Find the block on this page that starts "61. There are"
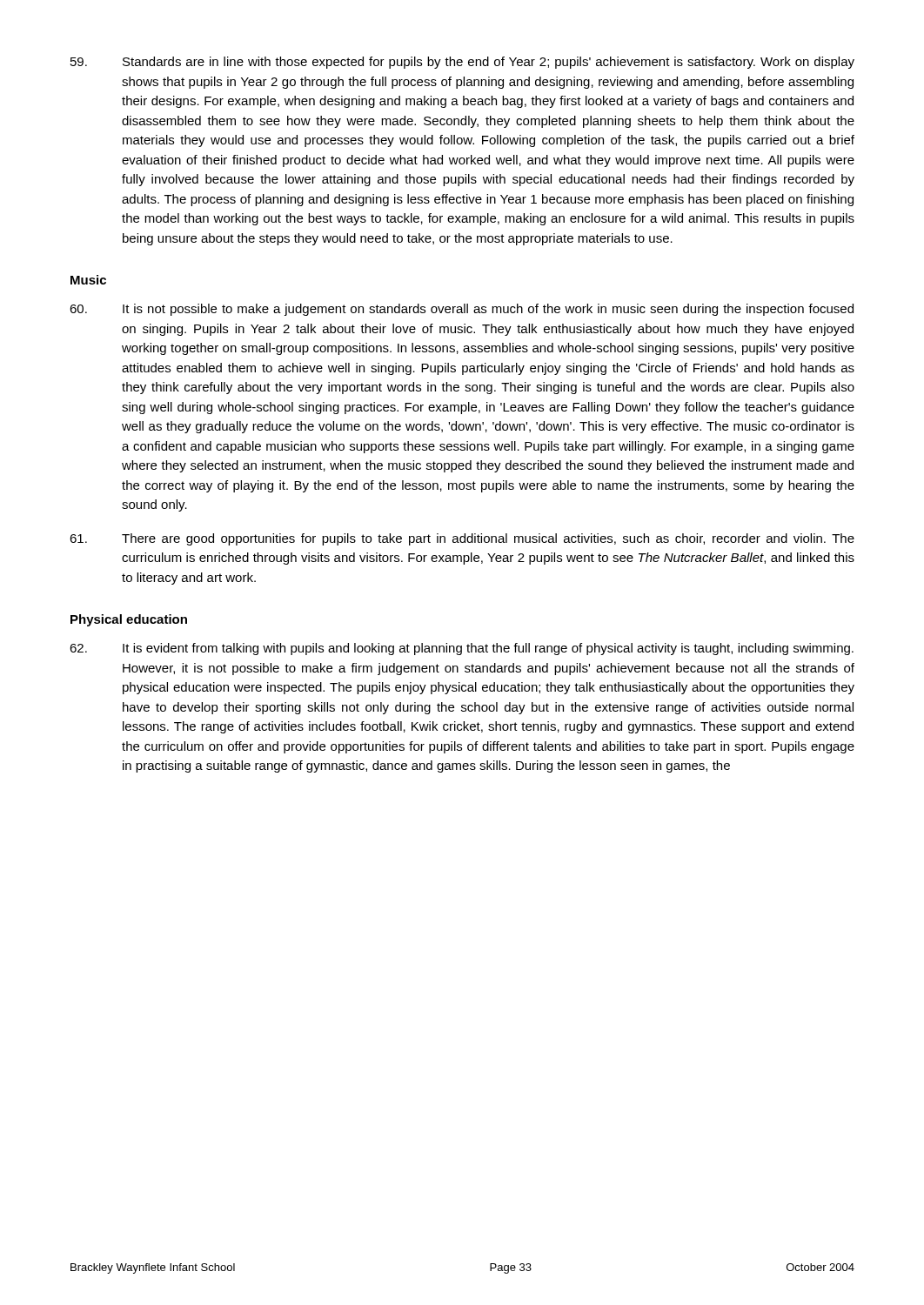Viewport: 924px width, 1305px height. (462, 558)
